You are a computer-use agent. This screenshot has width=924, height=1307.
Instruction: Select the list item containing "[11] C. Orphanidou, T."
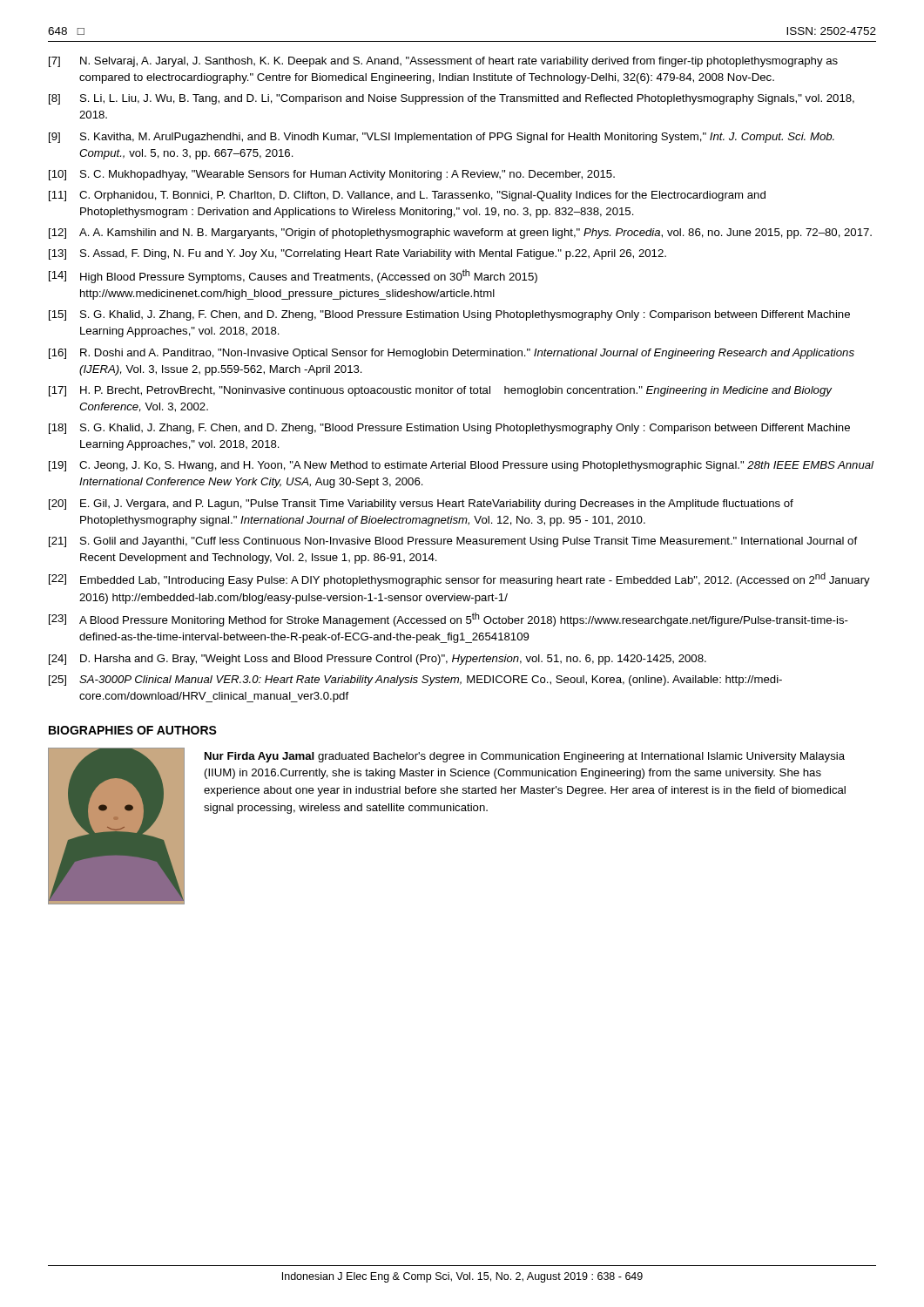[462, 203]
